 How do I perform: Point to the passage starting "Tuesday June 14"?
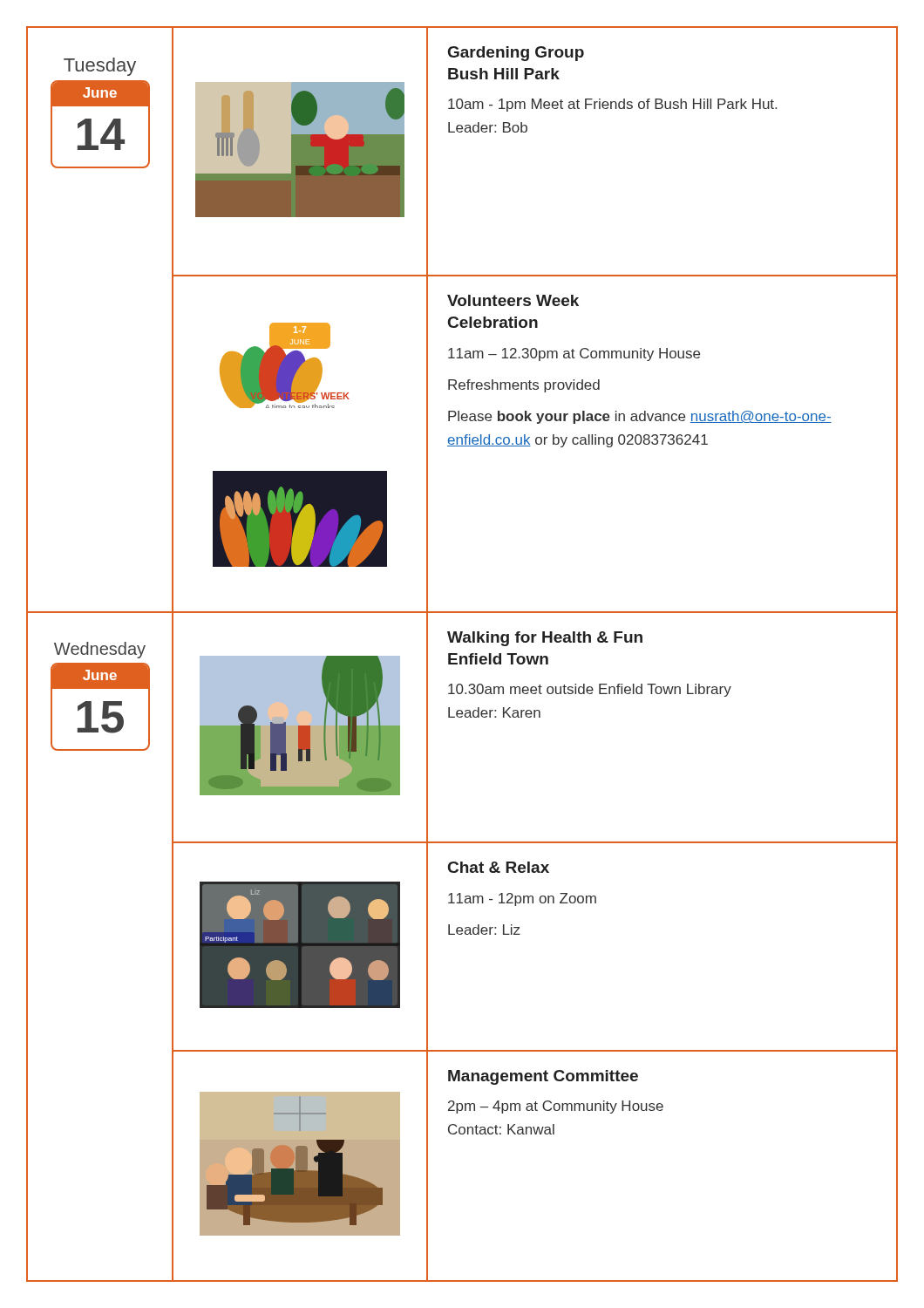pos(100,111)
